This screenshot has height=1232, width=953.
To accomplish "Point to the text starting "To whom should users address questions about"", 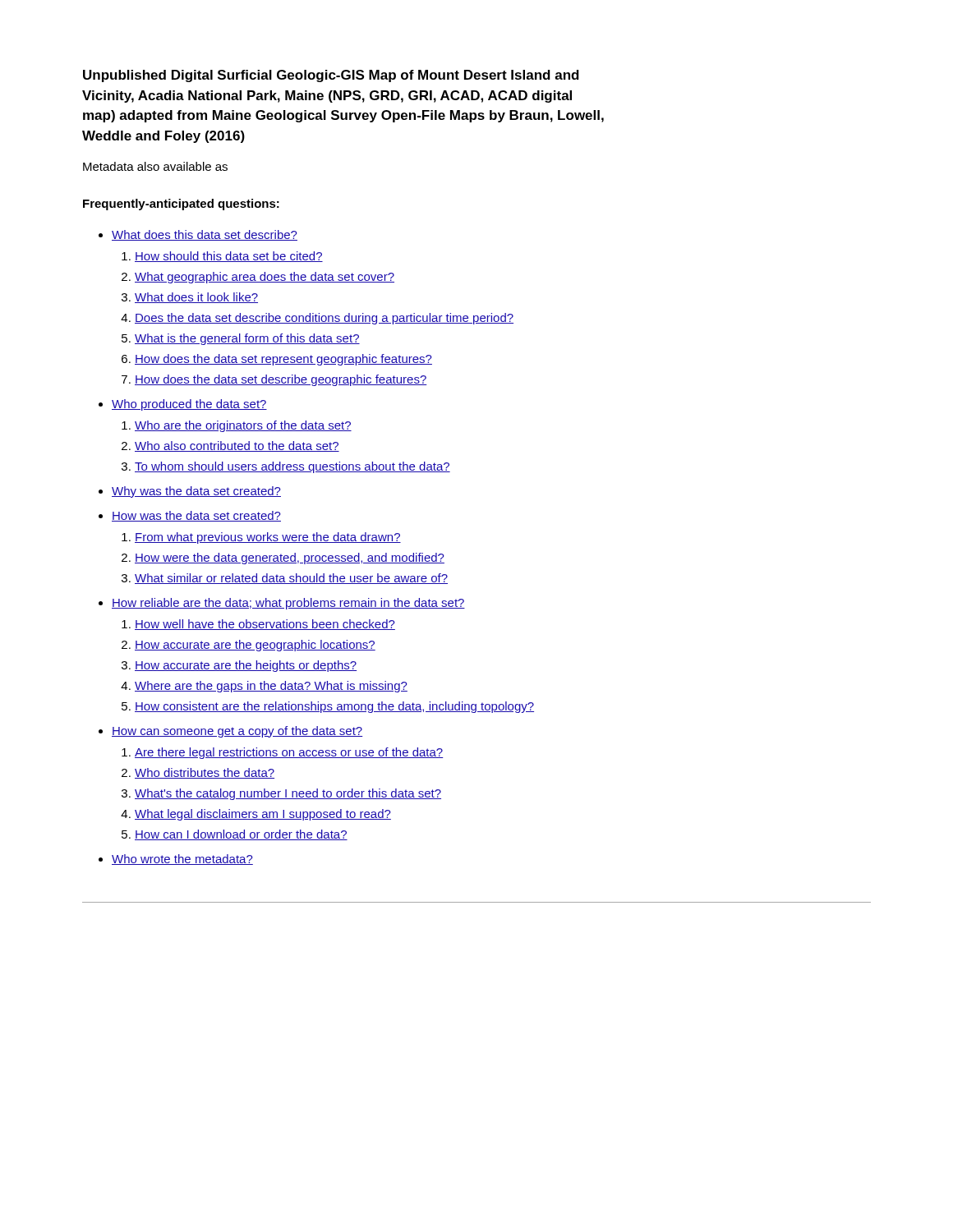I will click(x=292, y=466).
